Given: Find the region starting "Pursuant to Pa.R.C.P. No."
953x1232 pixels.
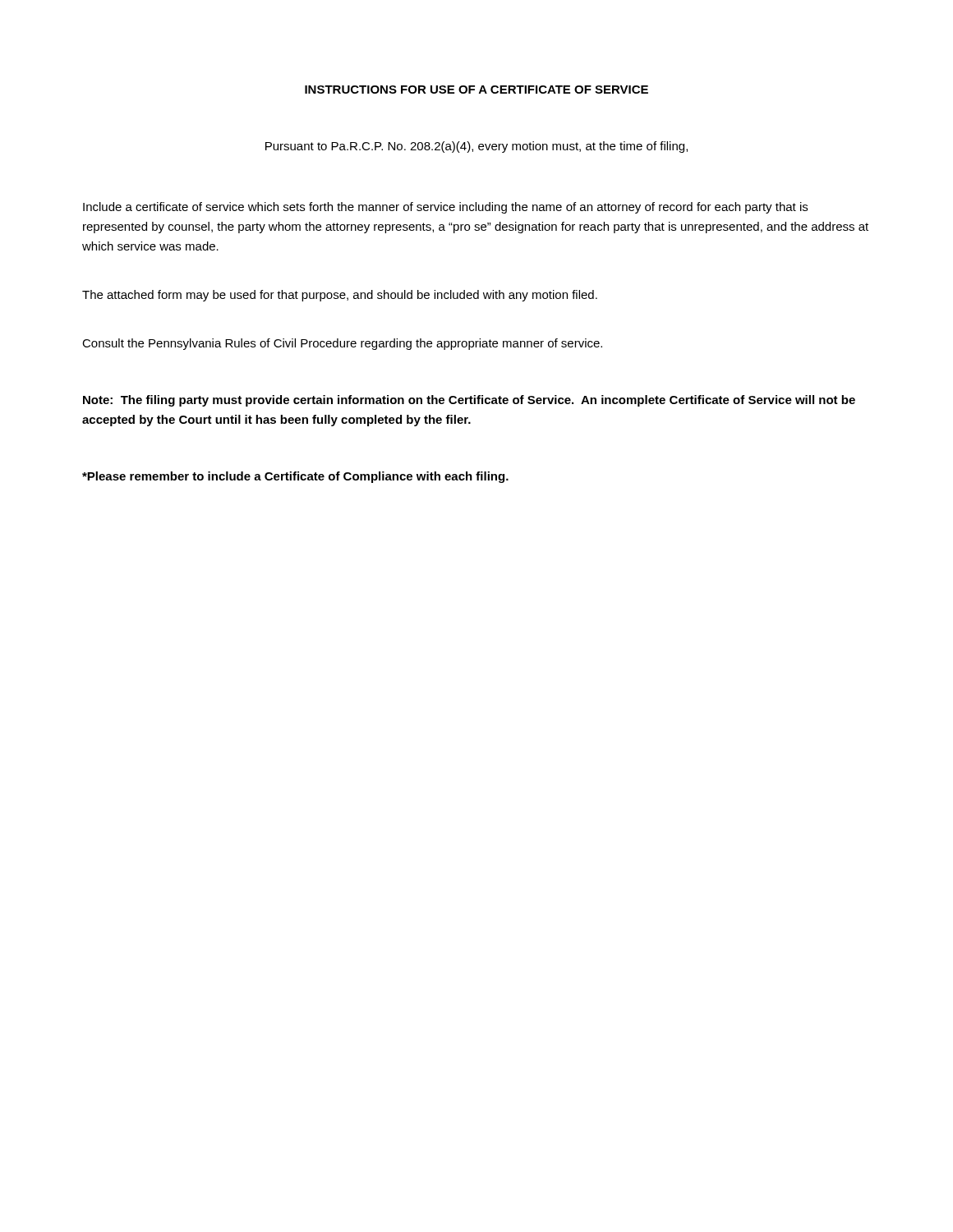Looking at the screenshot, I should pyautogui.click(x=476, y=146).
